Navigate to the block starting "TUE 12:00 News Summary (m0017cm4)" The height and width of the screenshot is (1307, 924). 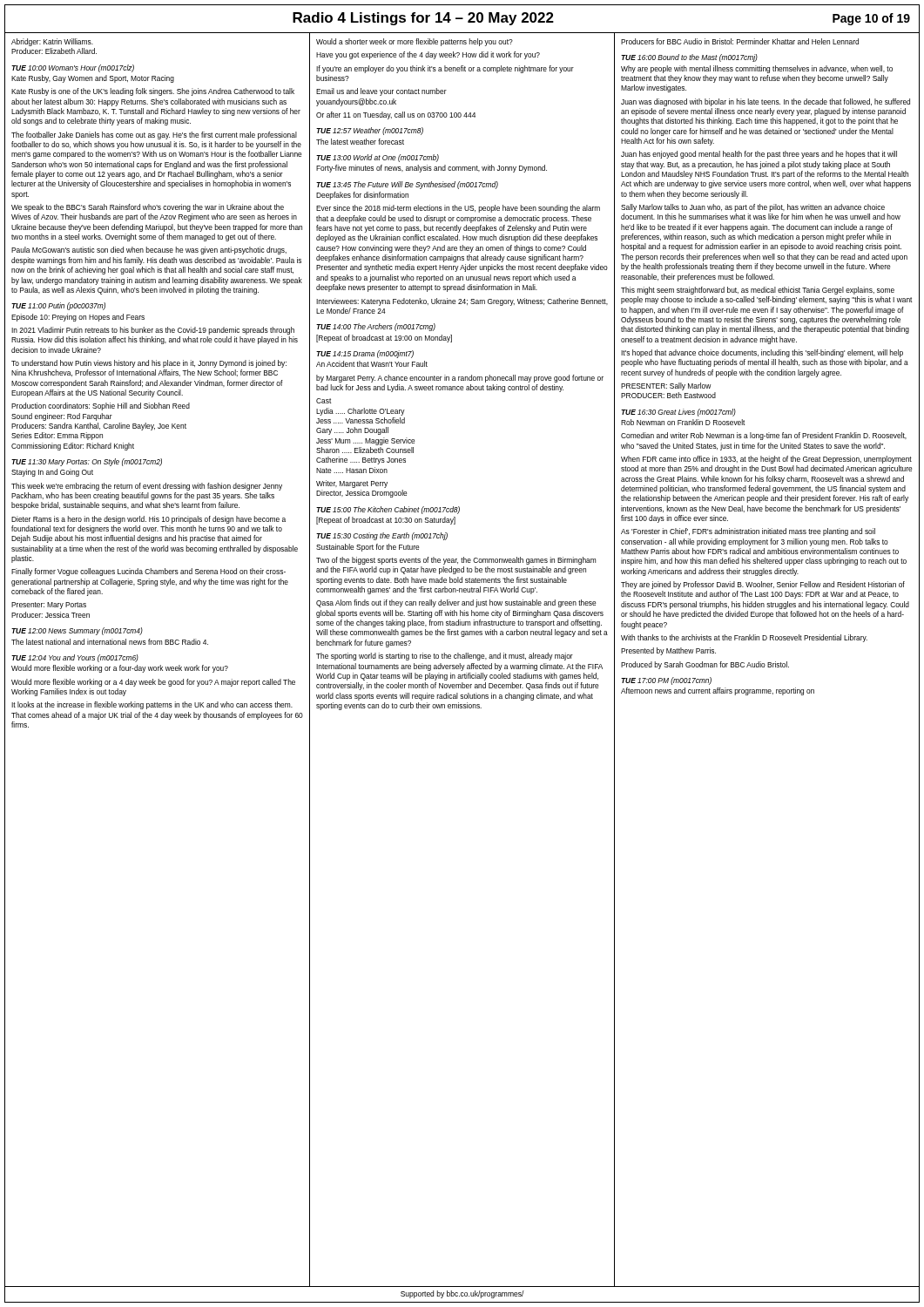157,637
